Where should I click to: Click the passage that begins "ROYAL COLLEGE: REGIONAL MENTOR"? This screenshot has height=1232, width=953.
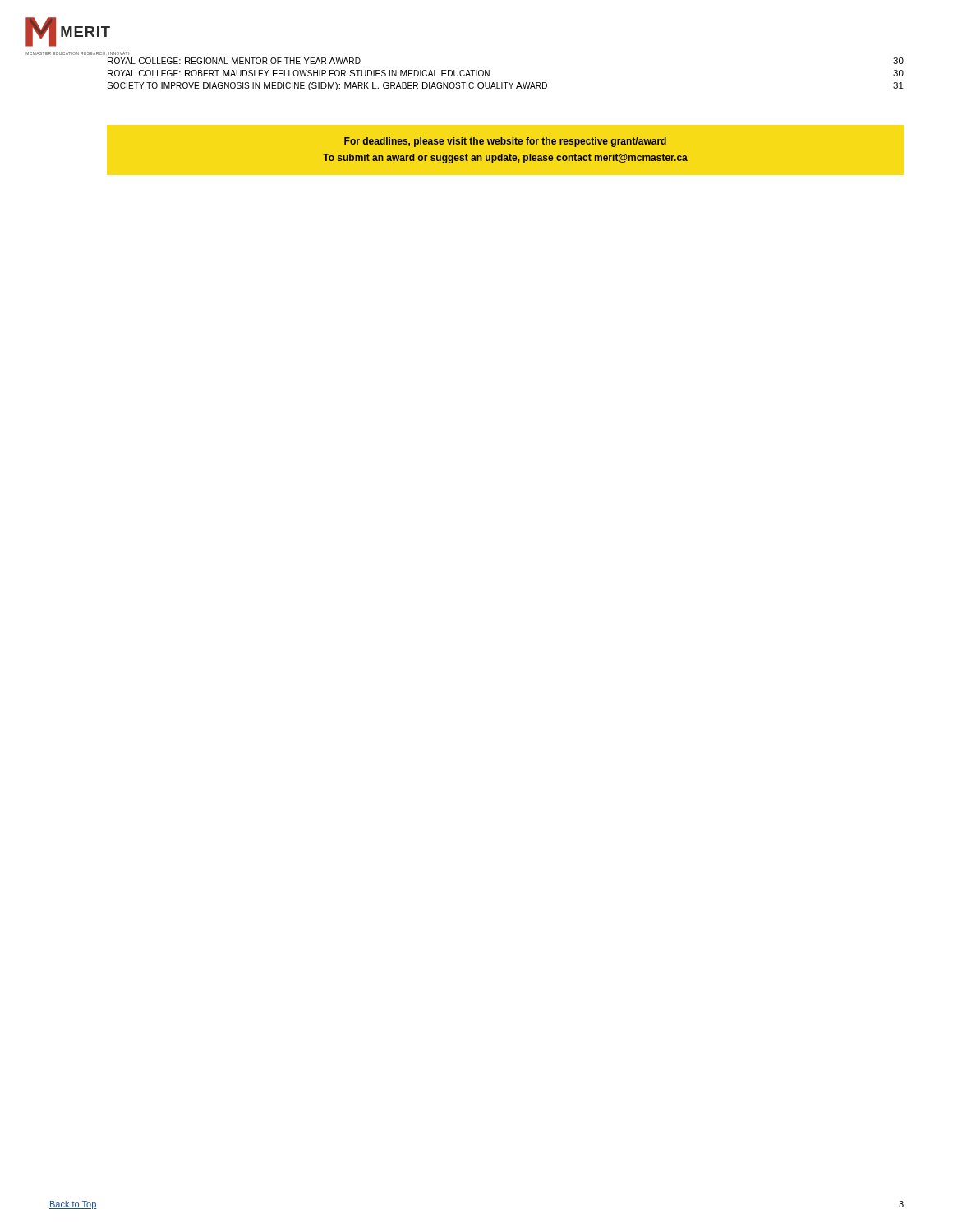pos(235,61)
